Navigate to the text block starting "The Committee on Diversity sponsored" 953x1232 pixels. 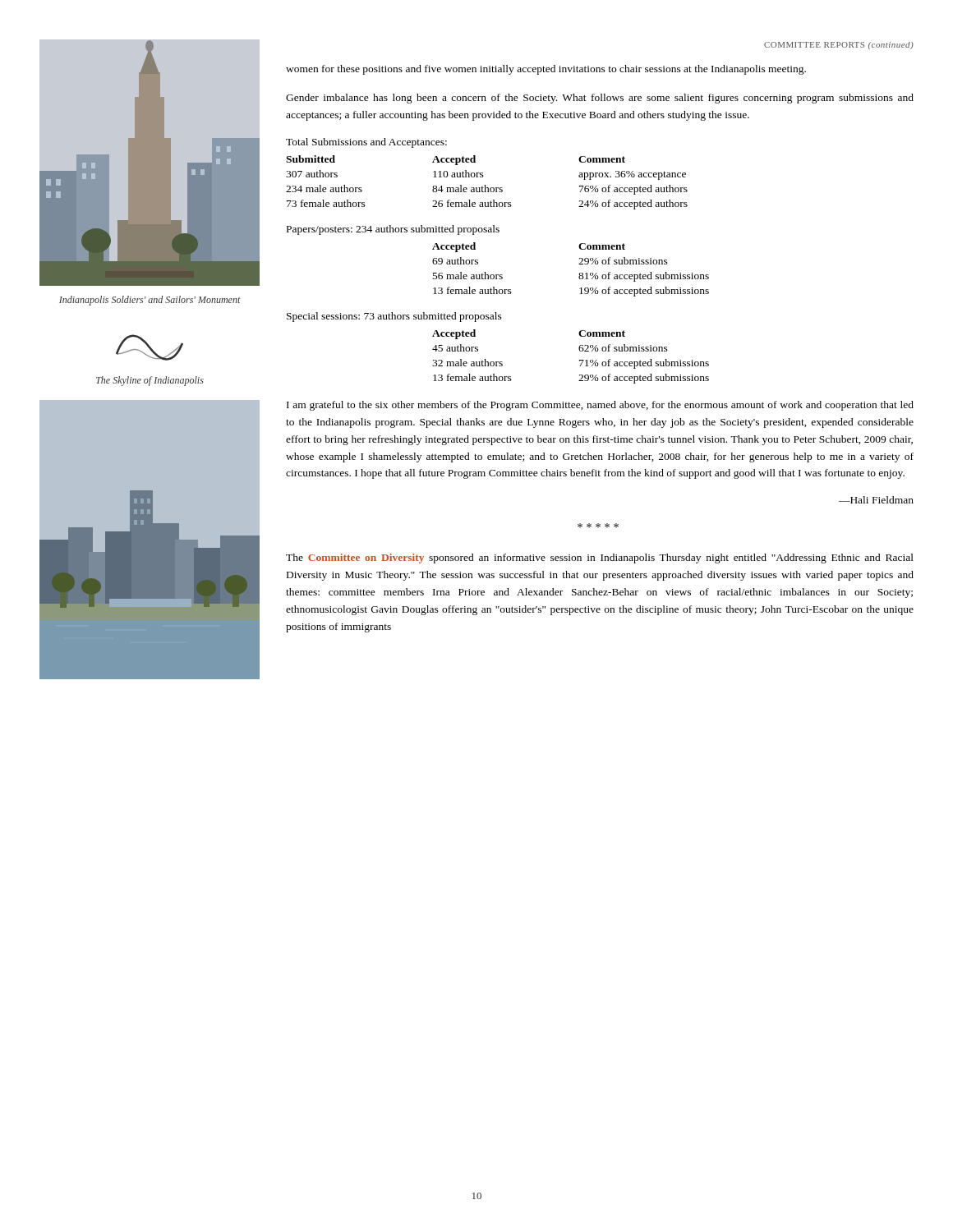(600, 592)
